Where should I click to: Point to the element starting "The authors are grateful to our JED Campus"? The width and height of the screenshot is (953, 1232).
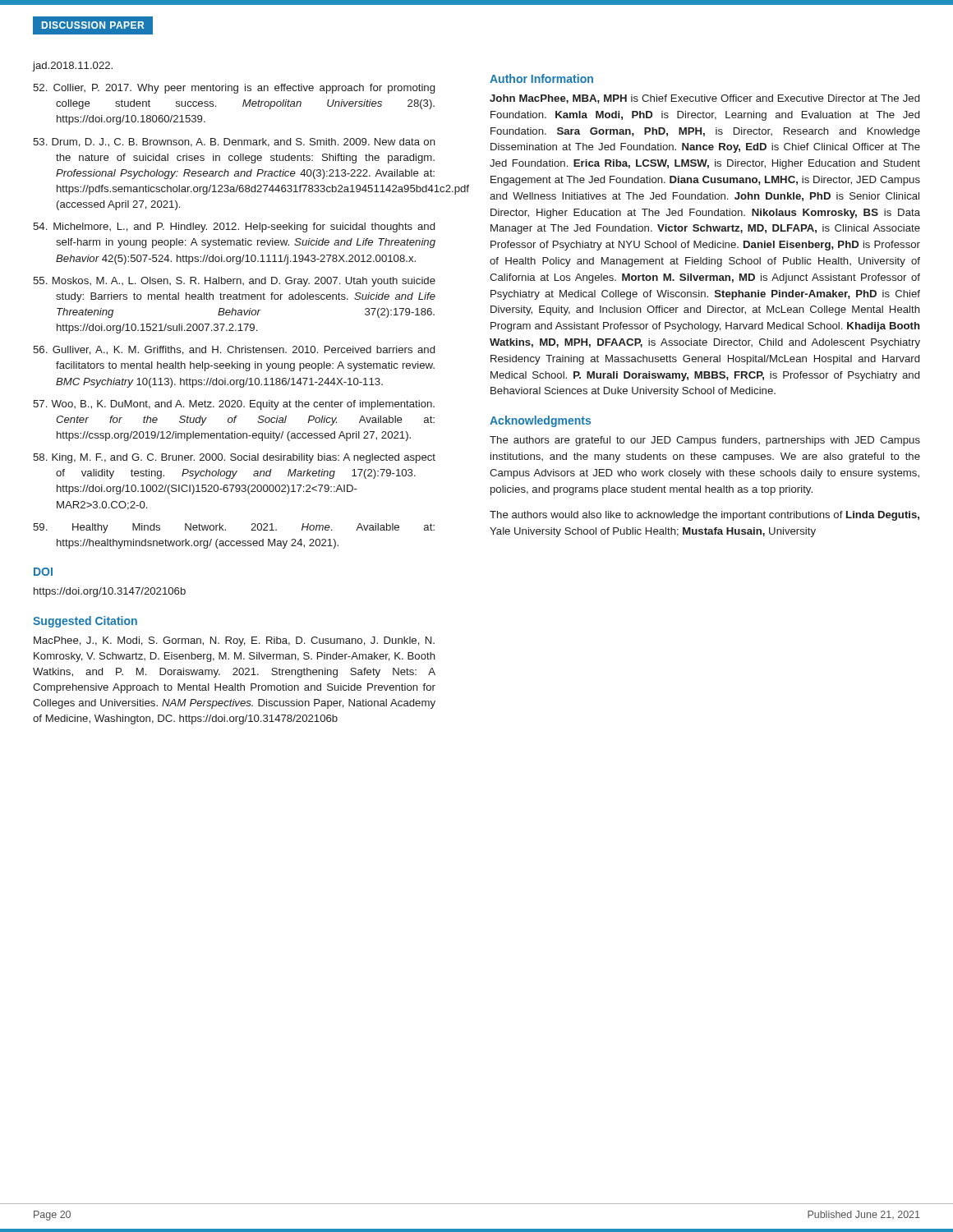pyautogui.click(x=705, y=464)
